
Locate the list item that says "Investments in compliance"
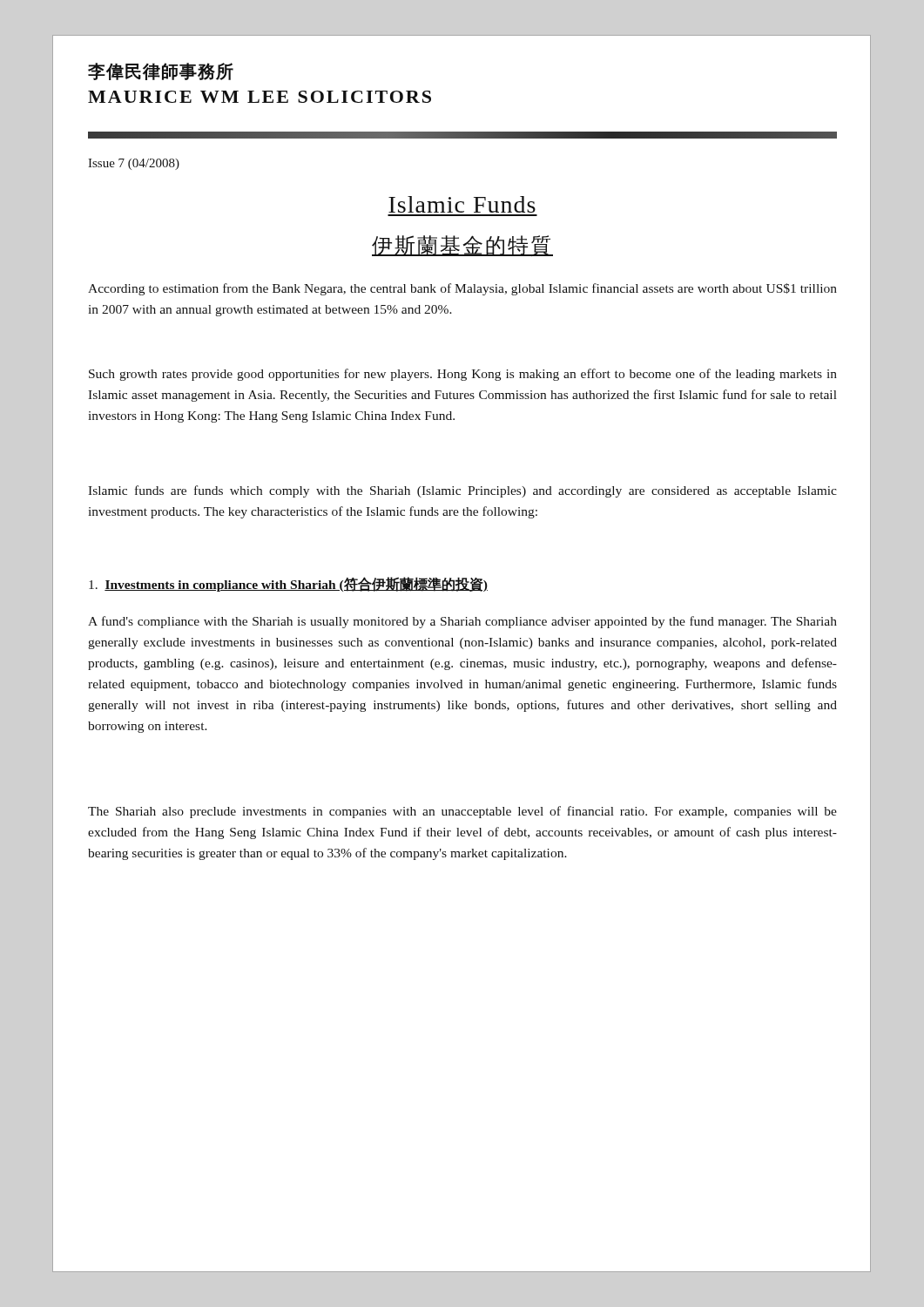pos(288,584)
